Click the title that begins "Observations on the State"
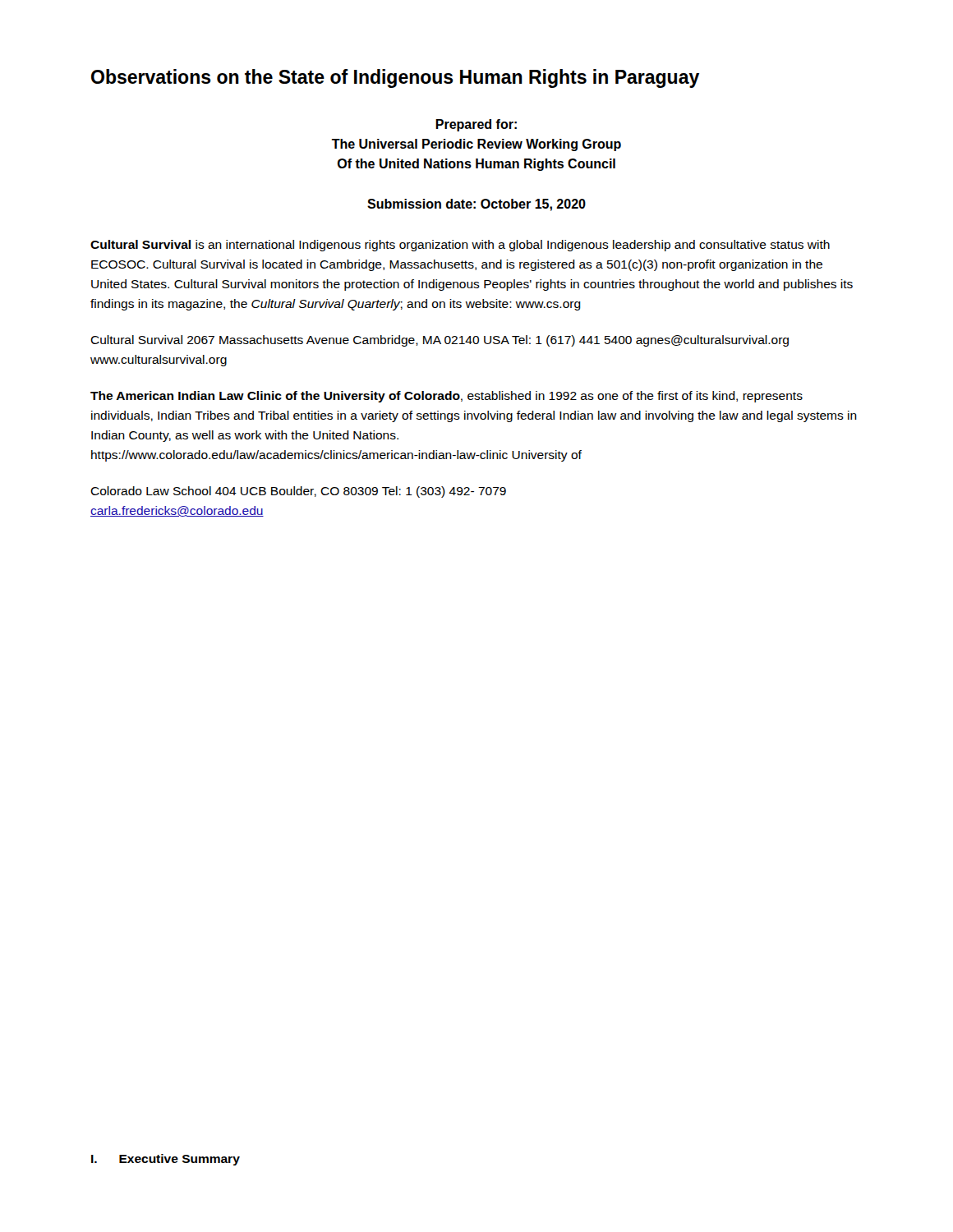Screen dimensions: 1232x953 (476, 78)
